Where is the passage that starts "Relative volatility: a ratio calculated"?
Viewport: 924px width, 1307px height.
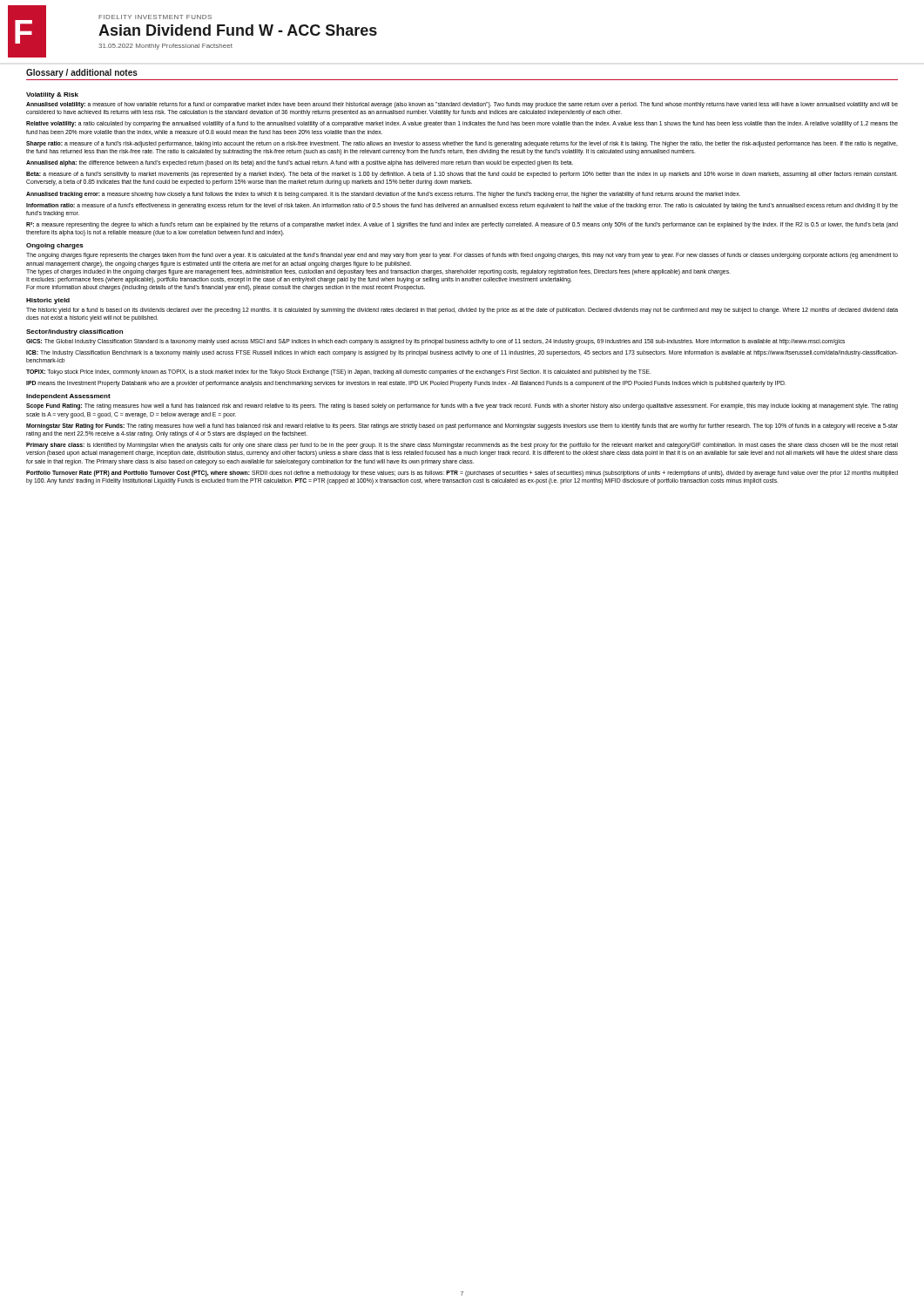pyautogui.click(x=462, y=128)
